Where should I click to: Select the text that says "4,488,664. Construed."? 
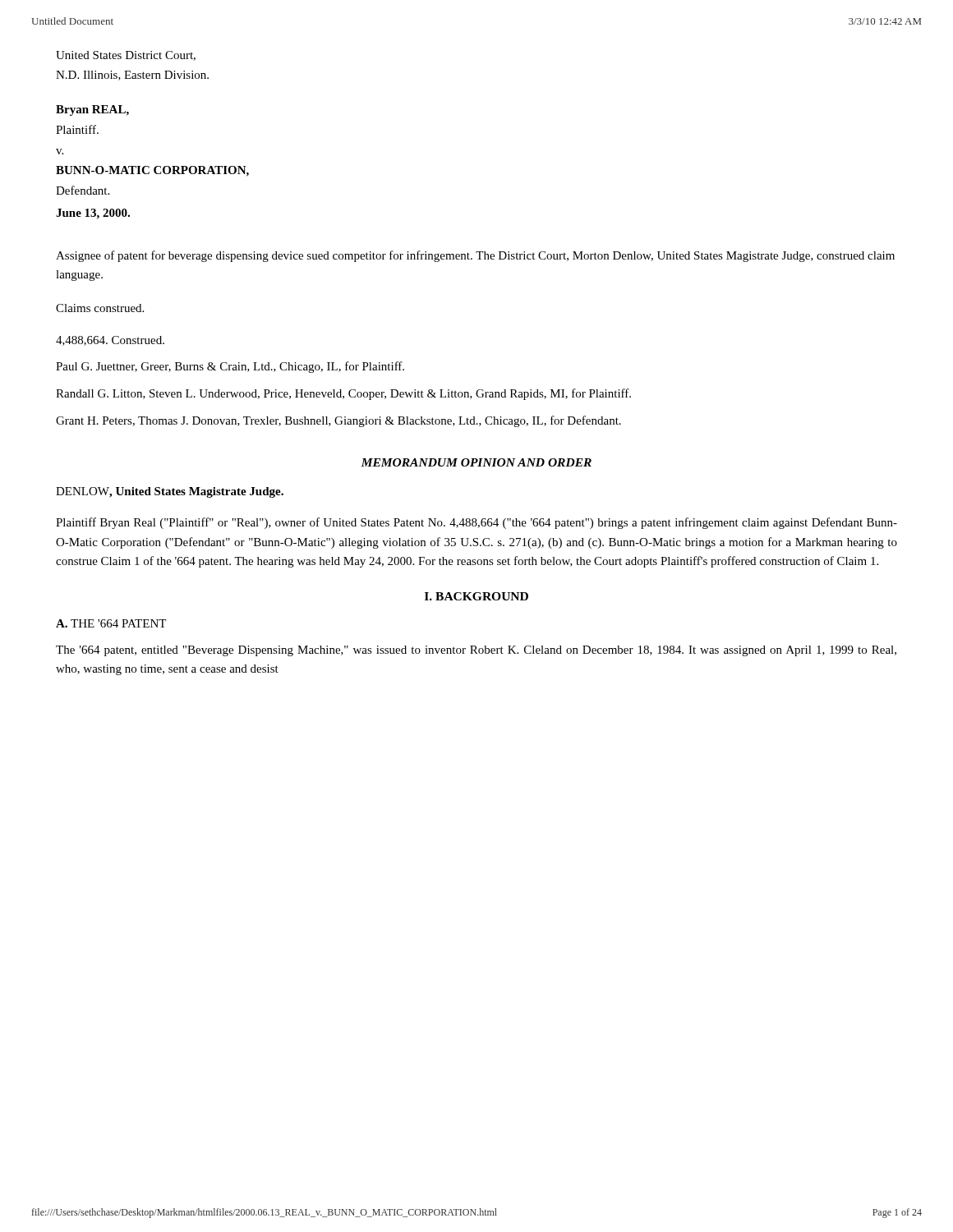[x=110, y=340]
